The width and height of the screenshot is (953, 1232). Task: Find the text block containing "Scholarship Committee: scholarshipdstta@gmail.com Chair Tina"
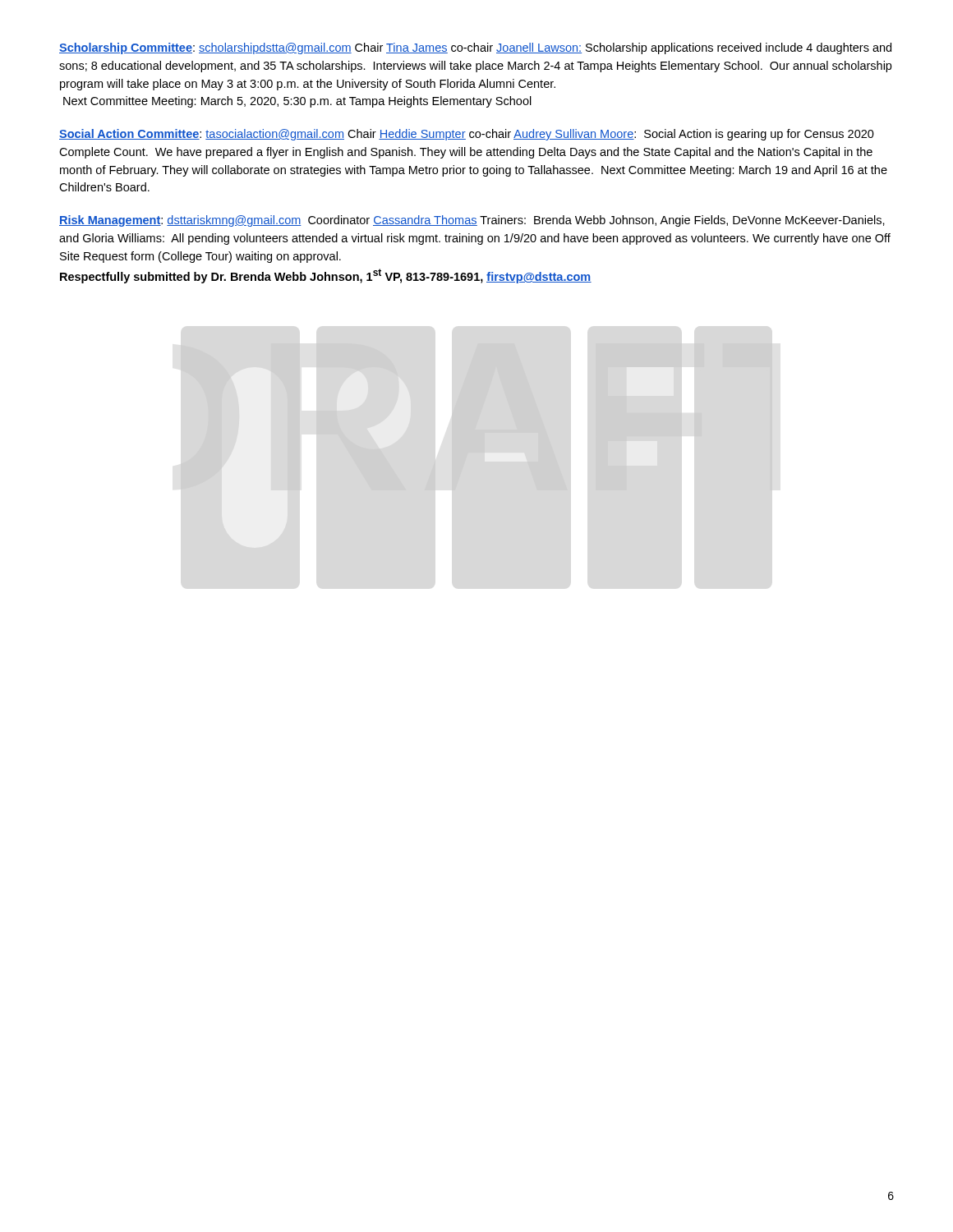(x=476, y=74)
